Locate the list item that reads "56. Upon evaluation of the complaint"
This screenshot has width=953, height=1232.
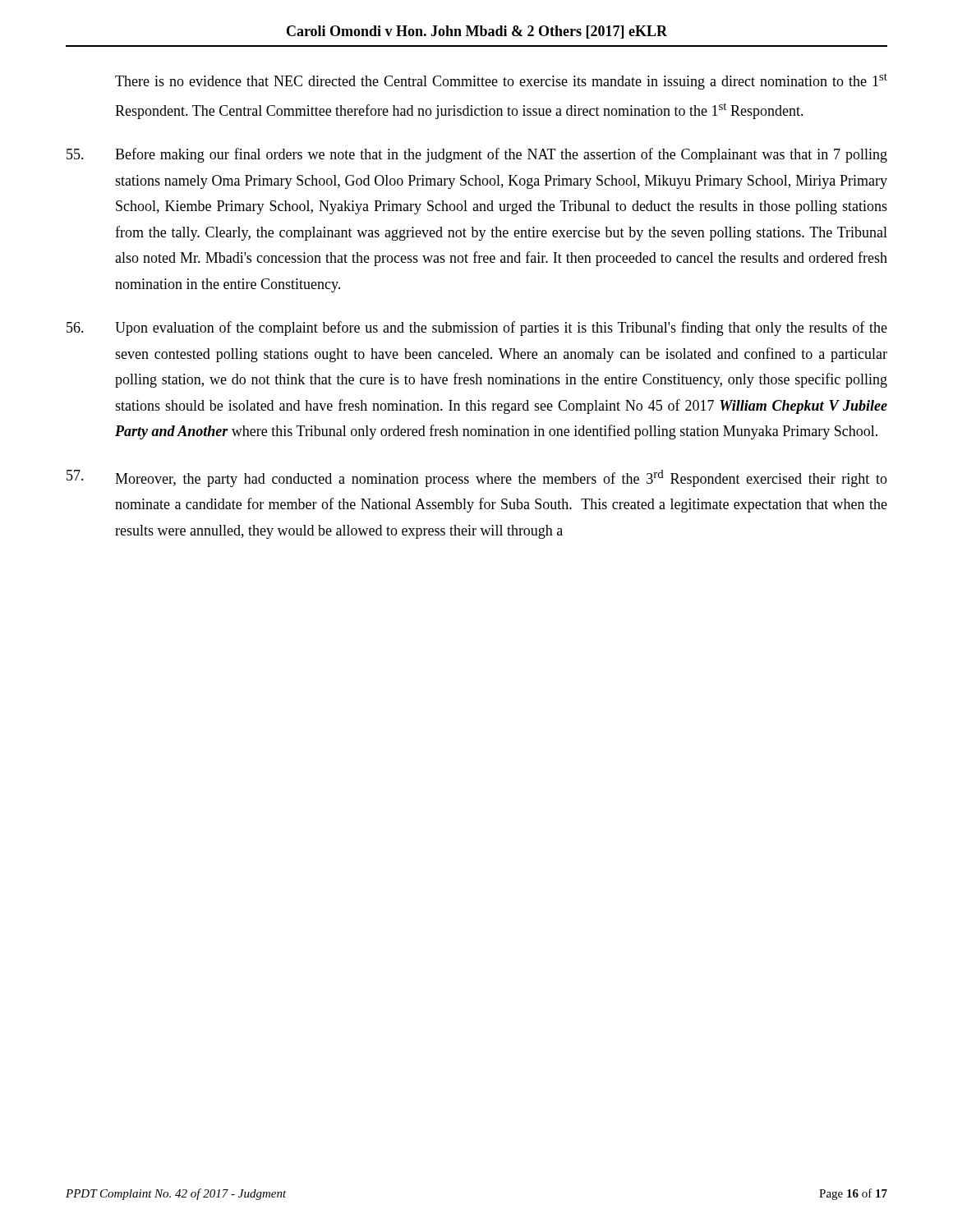(476, 380)
